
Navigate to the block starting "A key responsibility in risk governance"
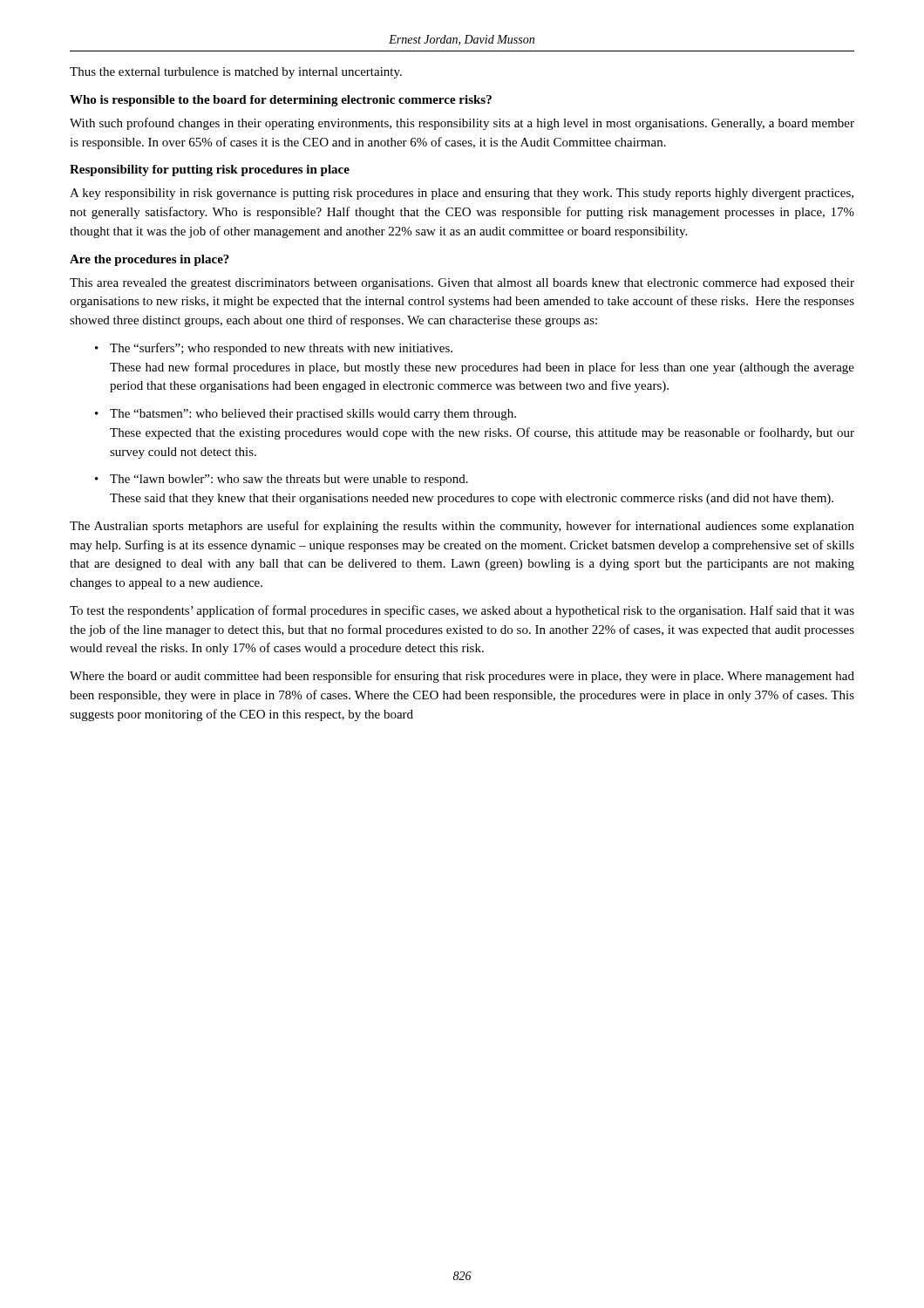tap(462, 212)
